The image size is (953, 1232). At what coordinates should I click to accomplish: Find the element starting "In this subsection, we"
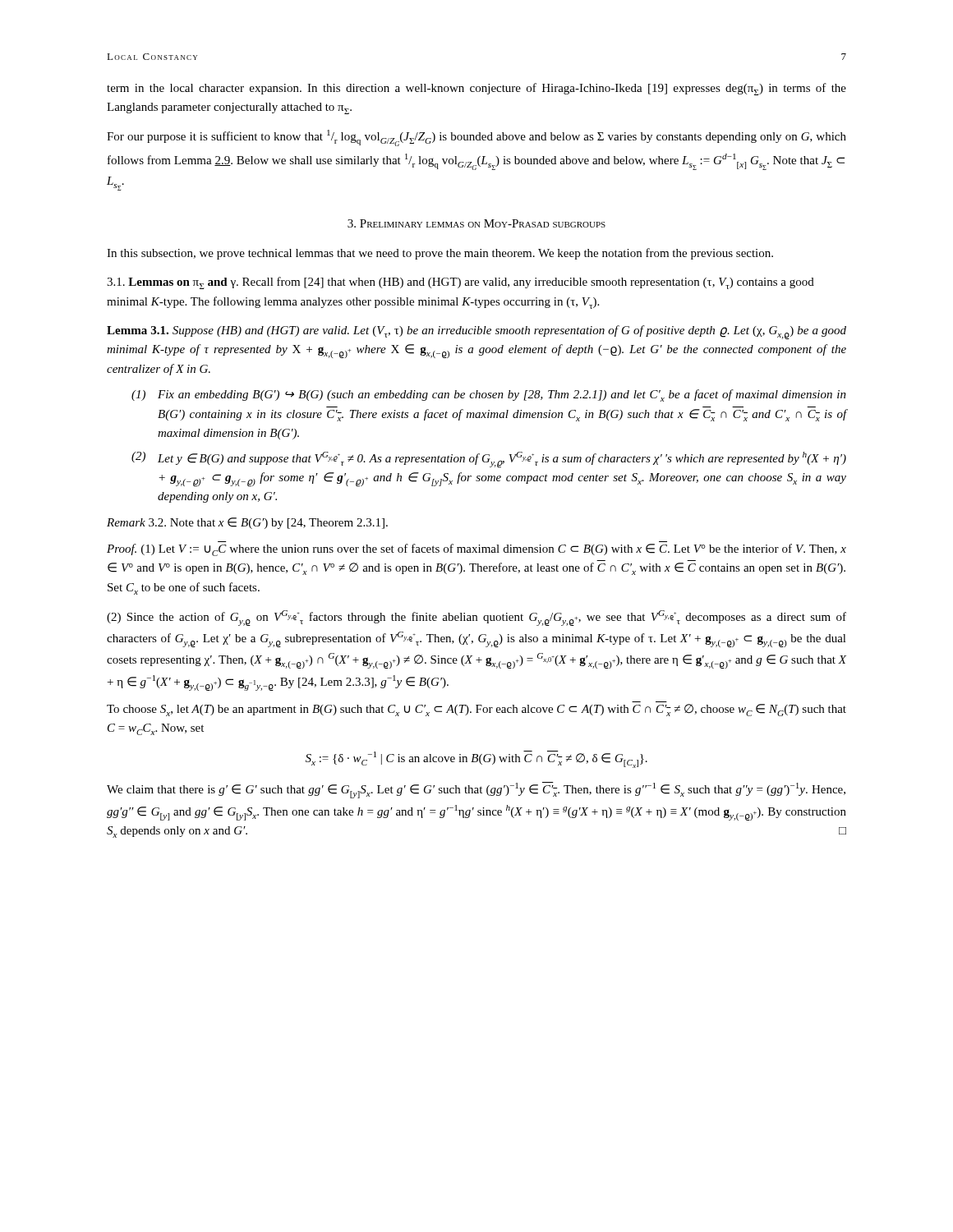[x=476, y=253]
